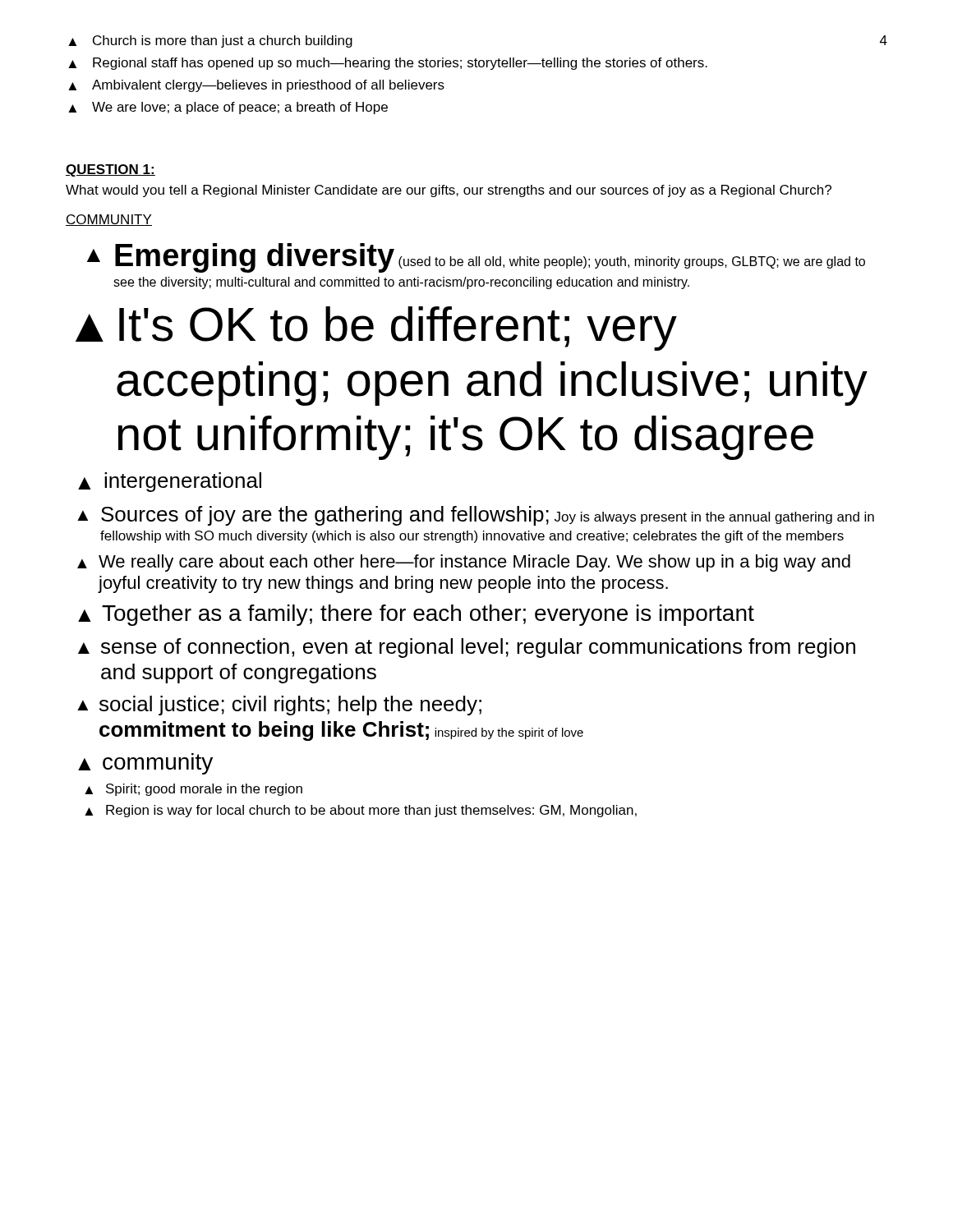
Task: Locate the list item with the text "▲ We are love; a"
Action: pyautogui.click(x=227, y=108)
